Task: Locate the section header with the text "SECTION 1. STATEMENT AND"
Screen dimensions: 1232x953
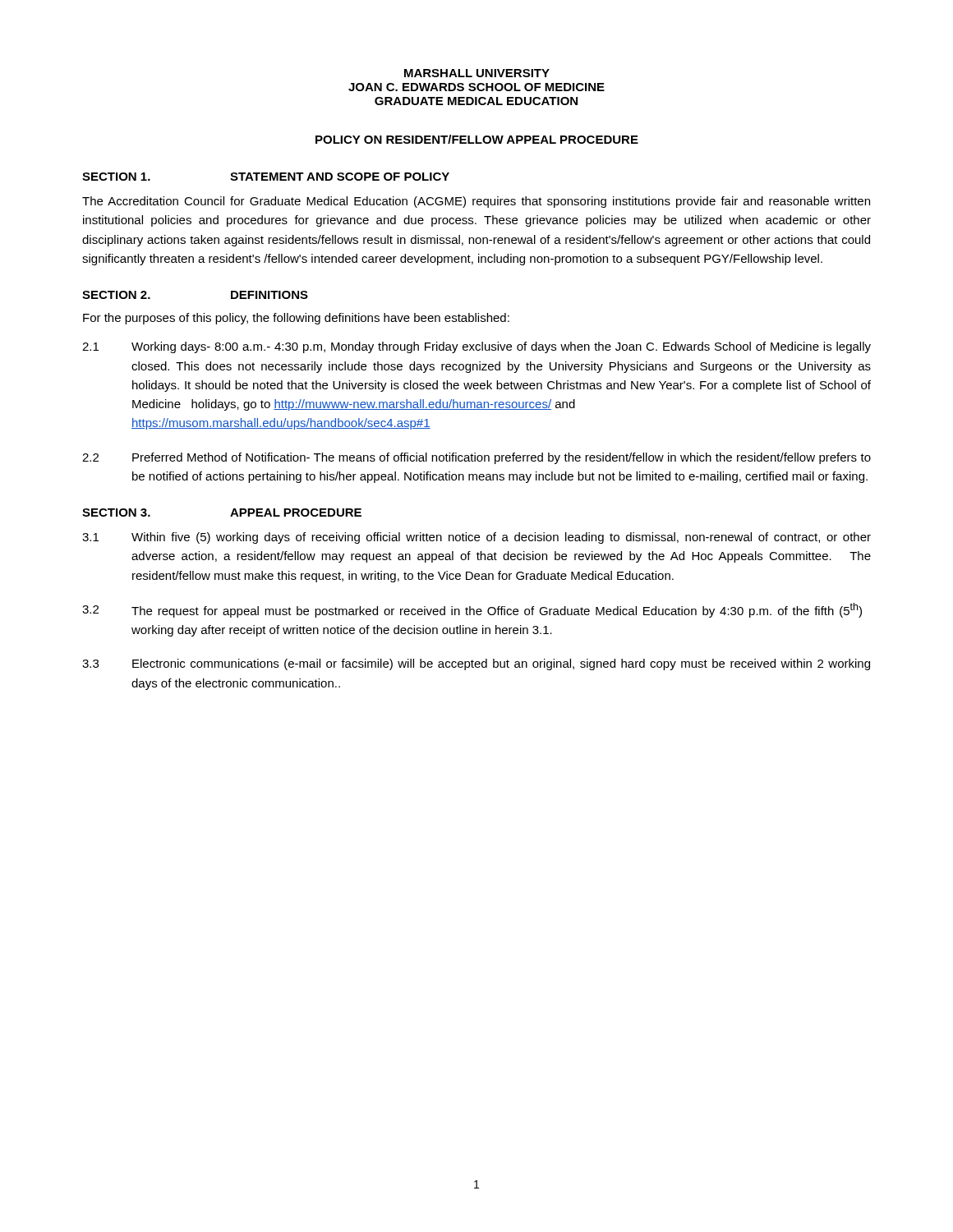Action: (x=266, y=176)
